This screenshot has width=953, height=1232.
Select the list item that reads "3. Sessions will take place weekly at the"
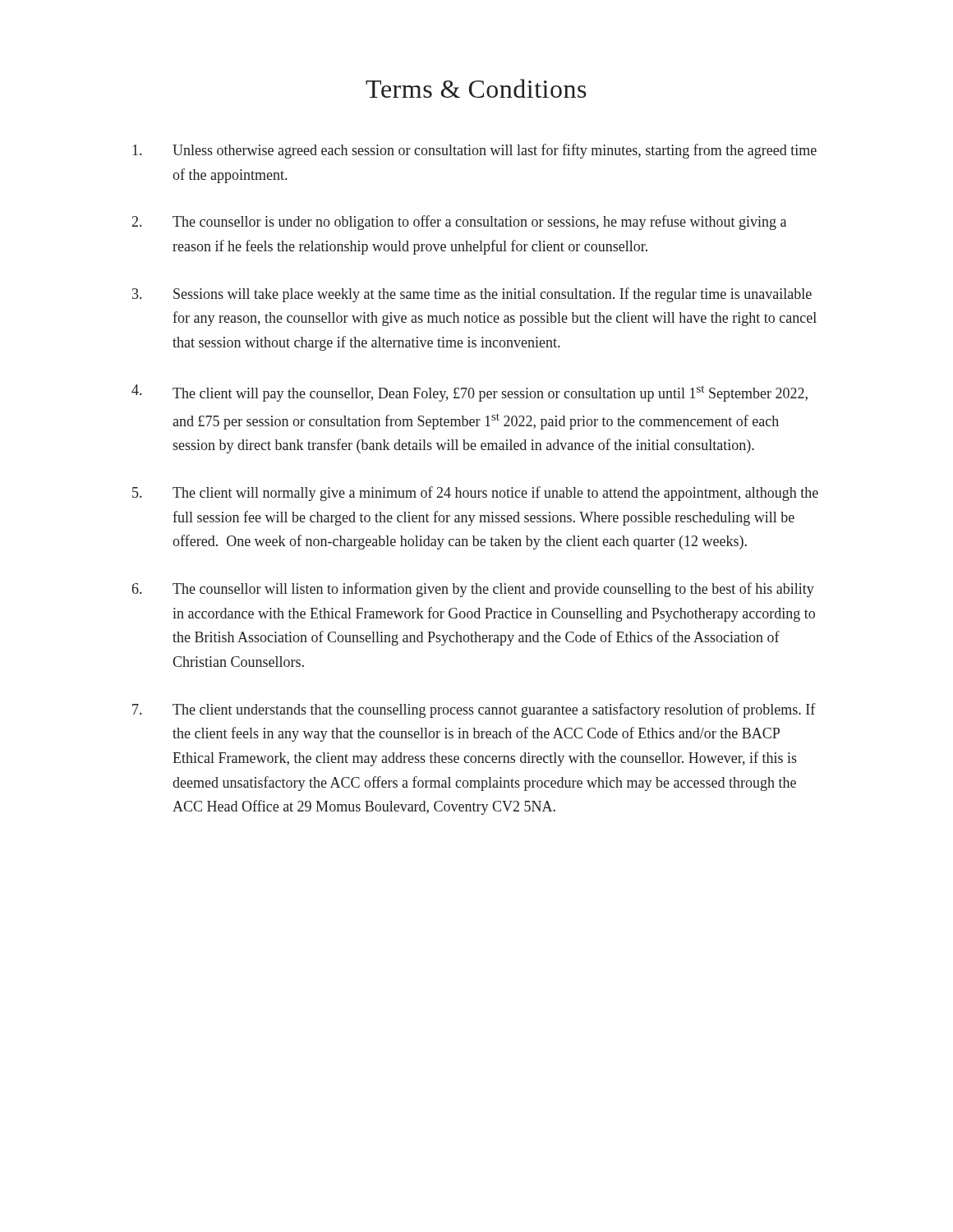point(476,319)
